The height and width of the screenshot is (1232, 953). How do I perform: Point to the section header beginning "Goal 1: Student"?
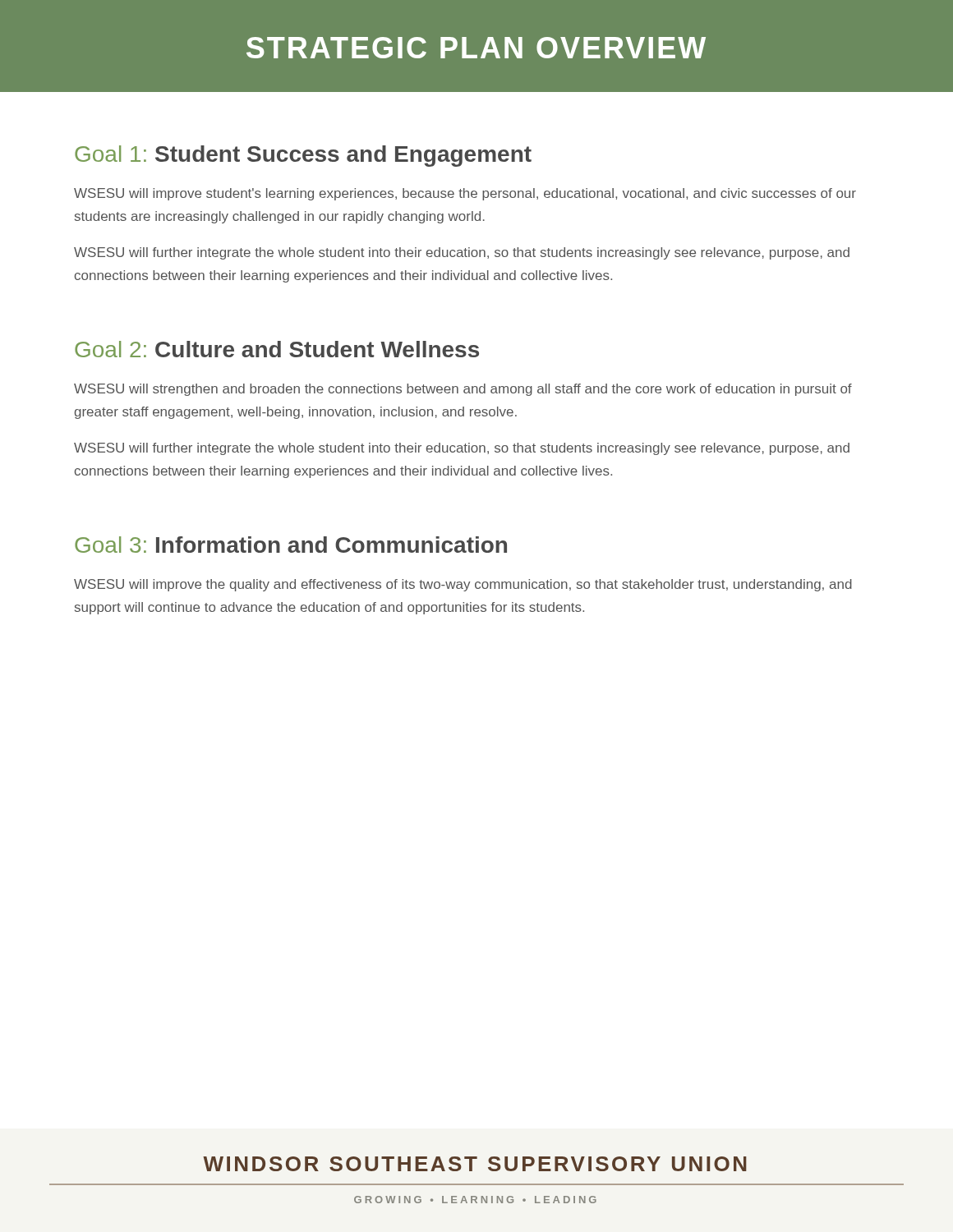pos(476,154)
